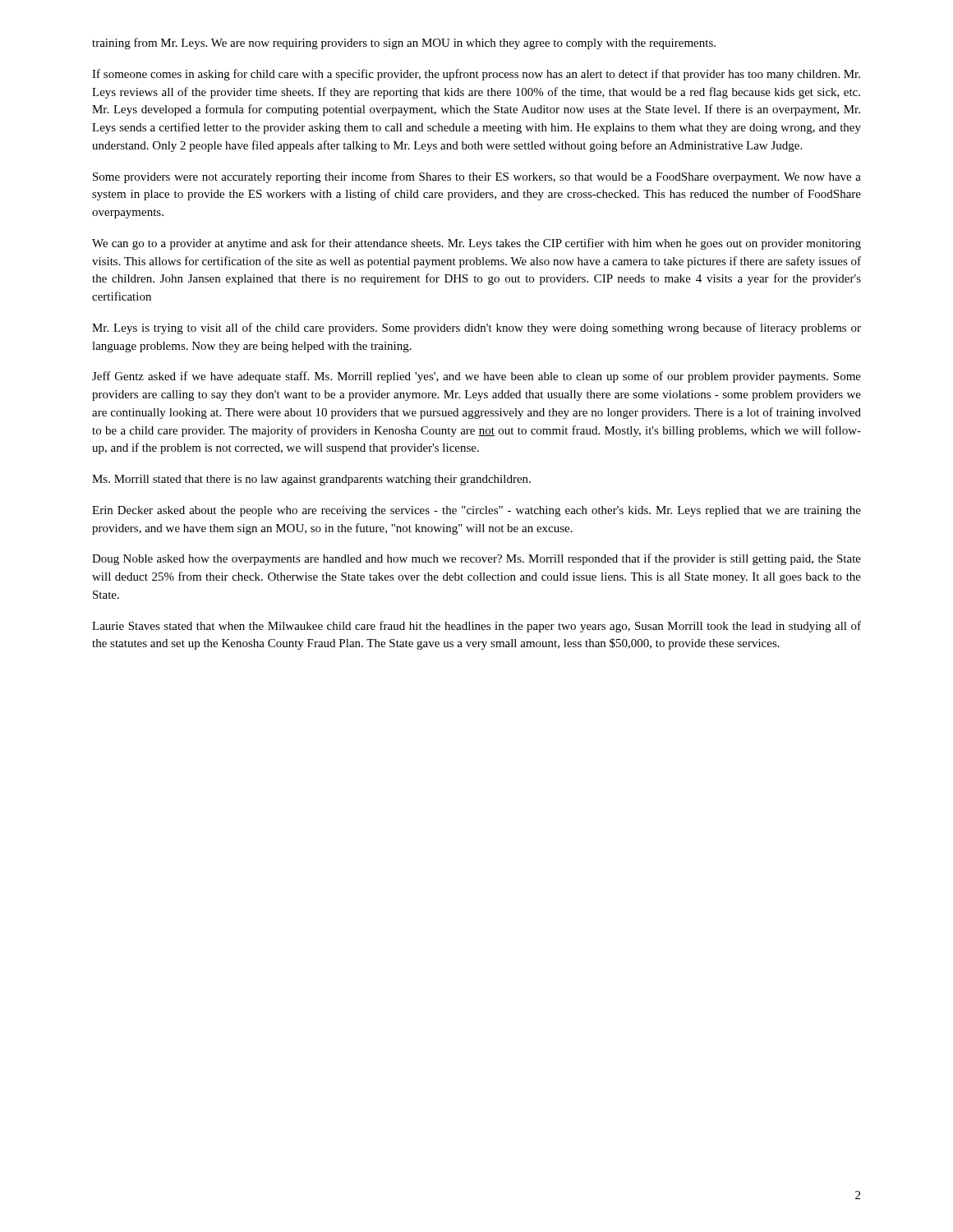The width and height of the screenshot is (953, 1232).
Task: Navigate to the element starting "We can go to a"
Action: point(476,270)
